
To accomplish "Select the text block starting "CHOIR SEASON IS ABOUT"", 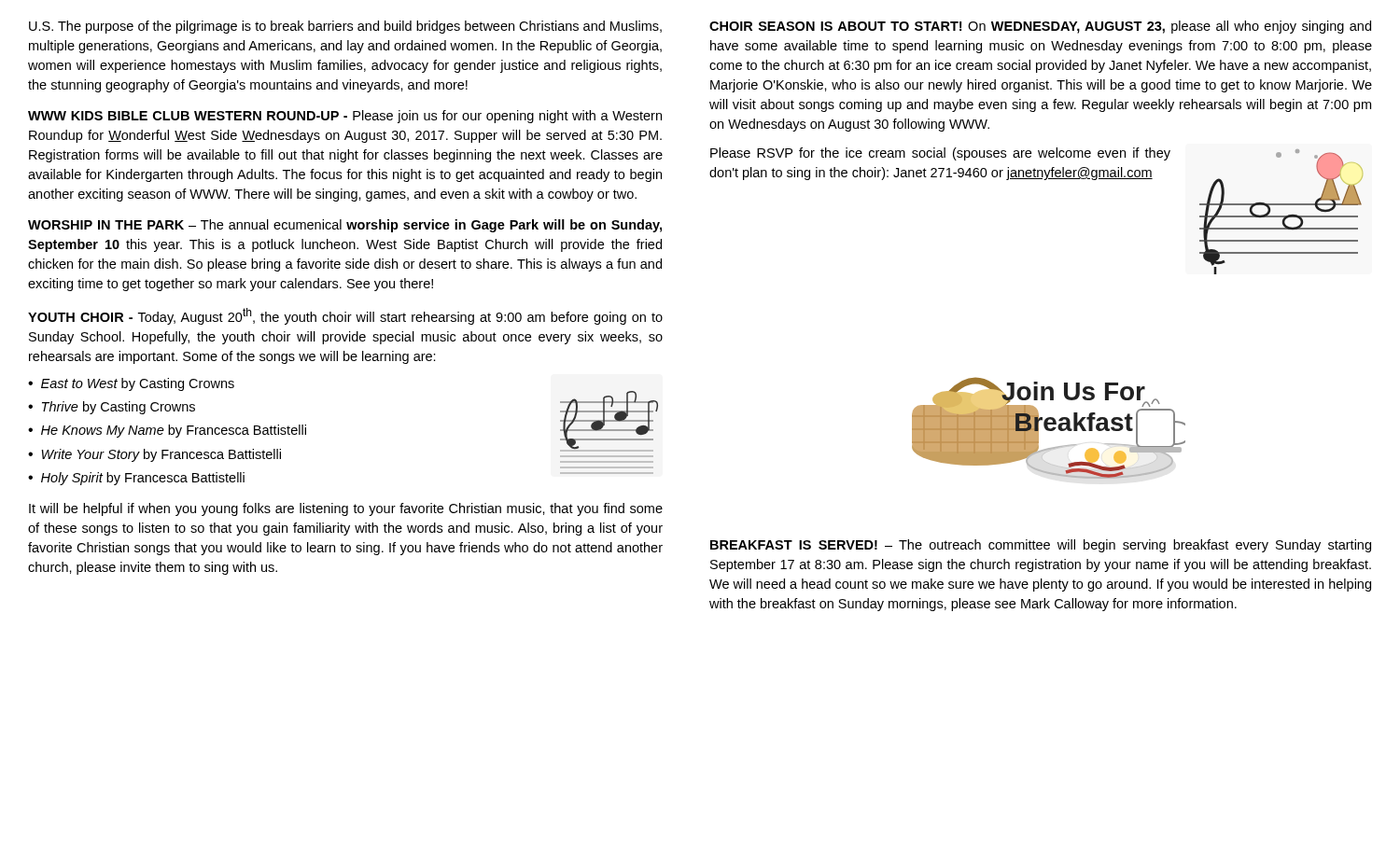I will pos(1041,75).
